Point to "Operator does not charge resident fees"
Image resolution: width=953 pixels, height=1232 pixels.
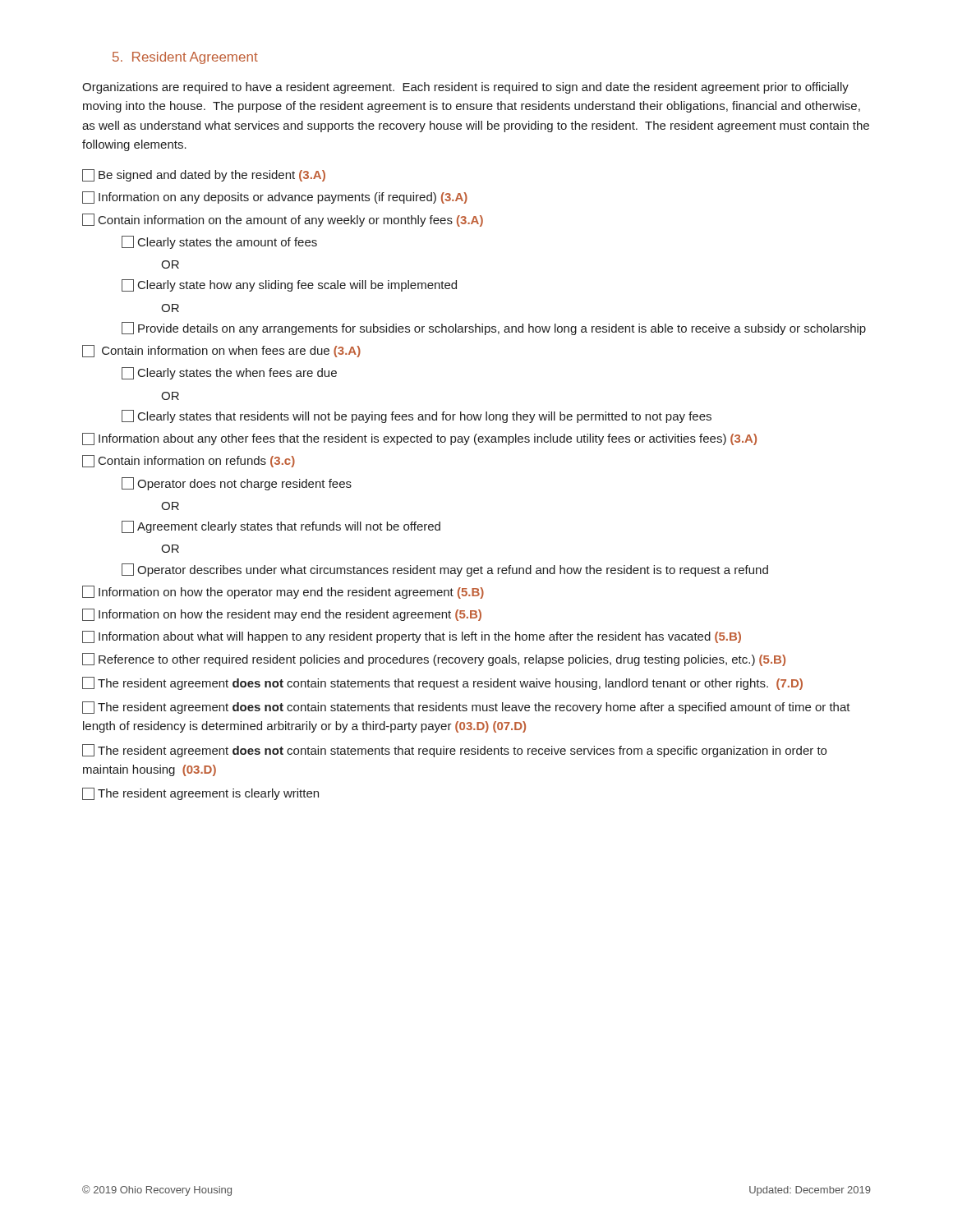click(x=237, y=483)
